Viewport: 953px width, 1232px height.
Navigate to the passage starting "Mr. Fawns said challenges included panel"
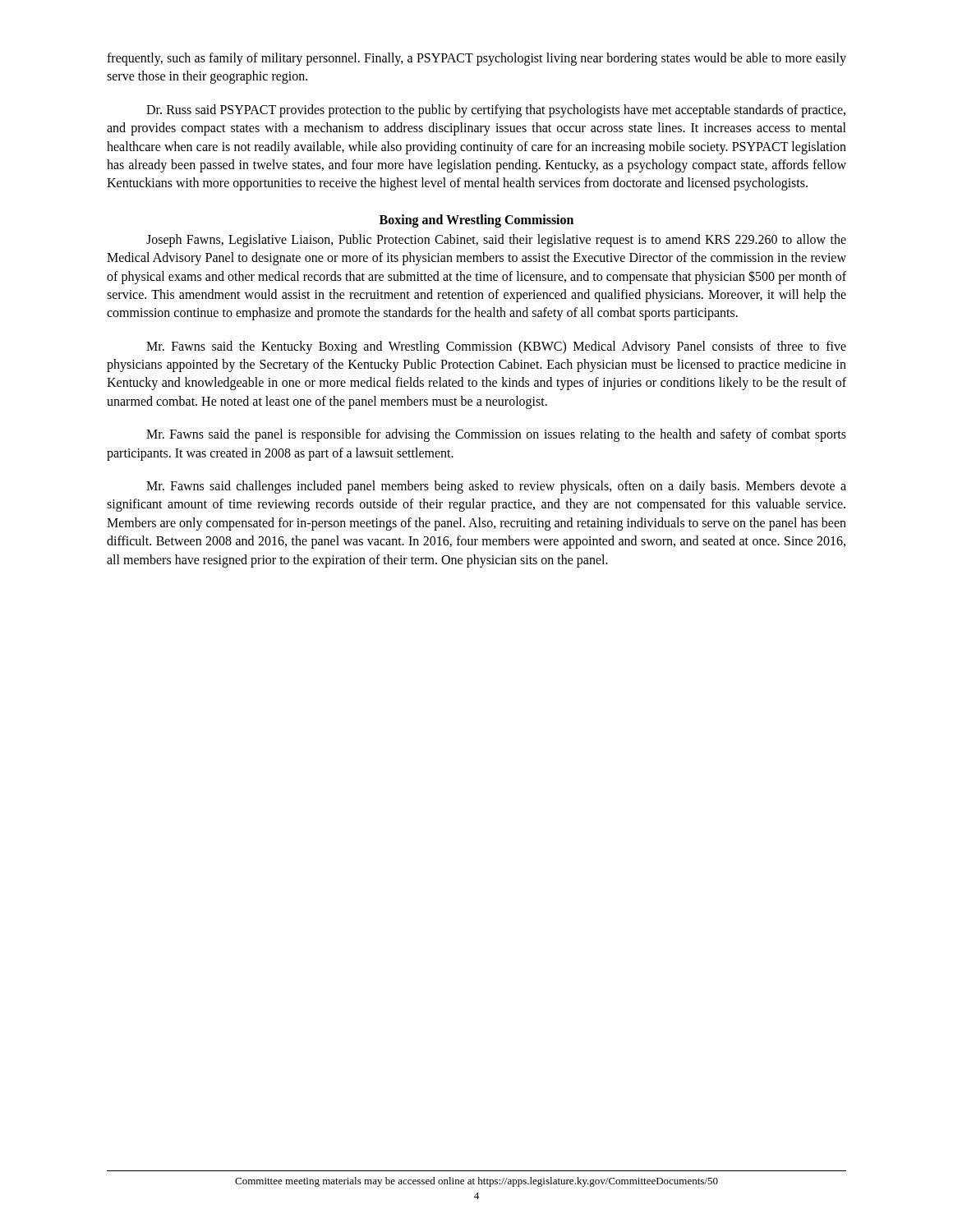(476, 523)
